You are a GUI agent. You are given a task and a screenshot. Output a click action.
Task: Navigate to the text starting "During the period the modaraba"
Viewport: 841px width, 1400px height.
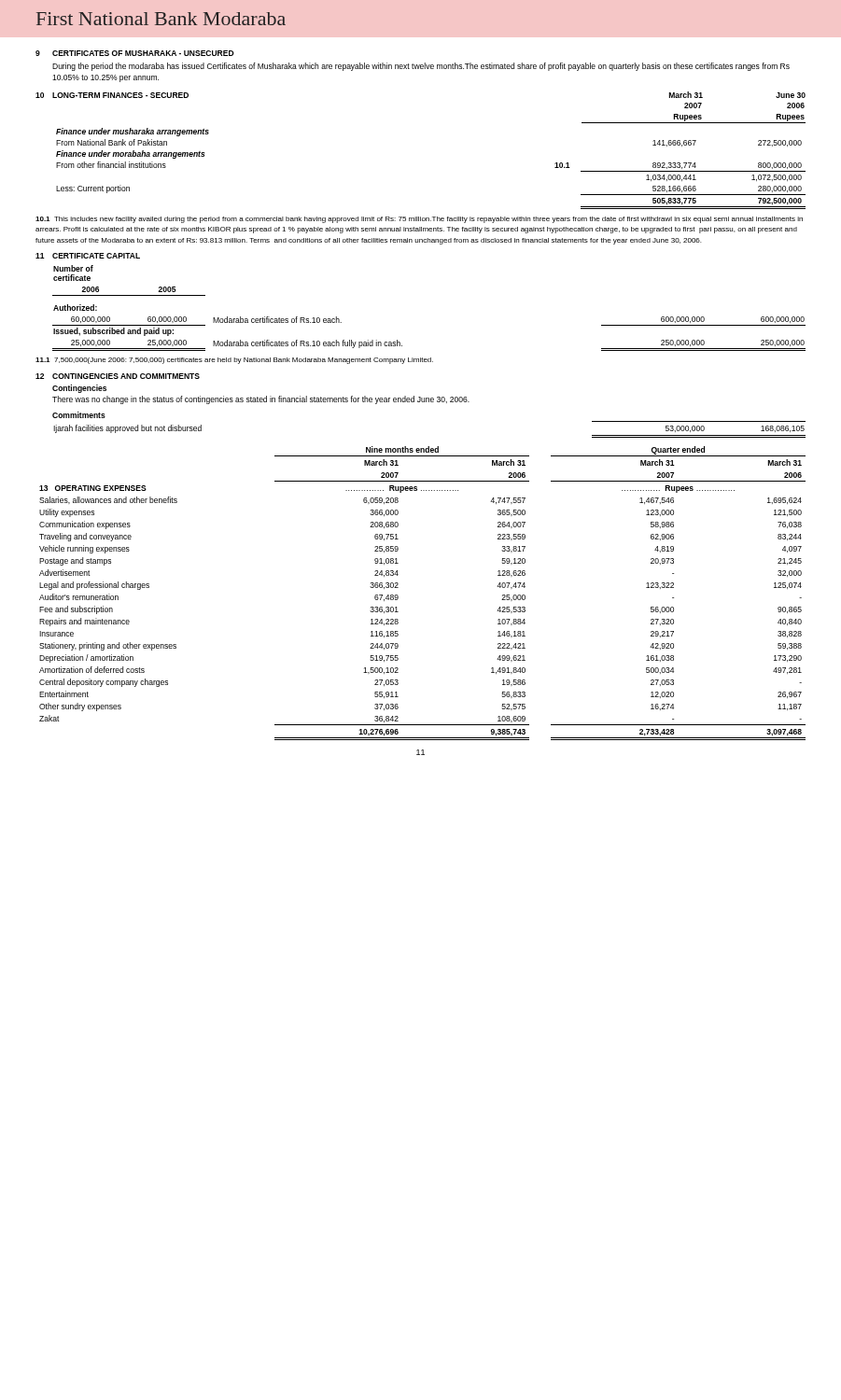[x=421, y=72]
